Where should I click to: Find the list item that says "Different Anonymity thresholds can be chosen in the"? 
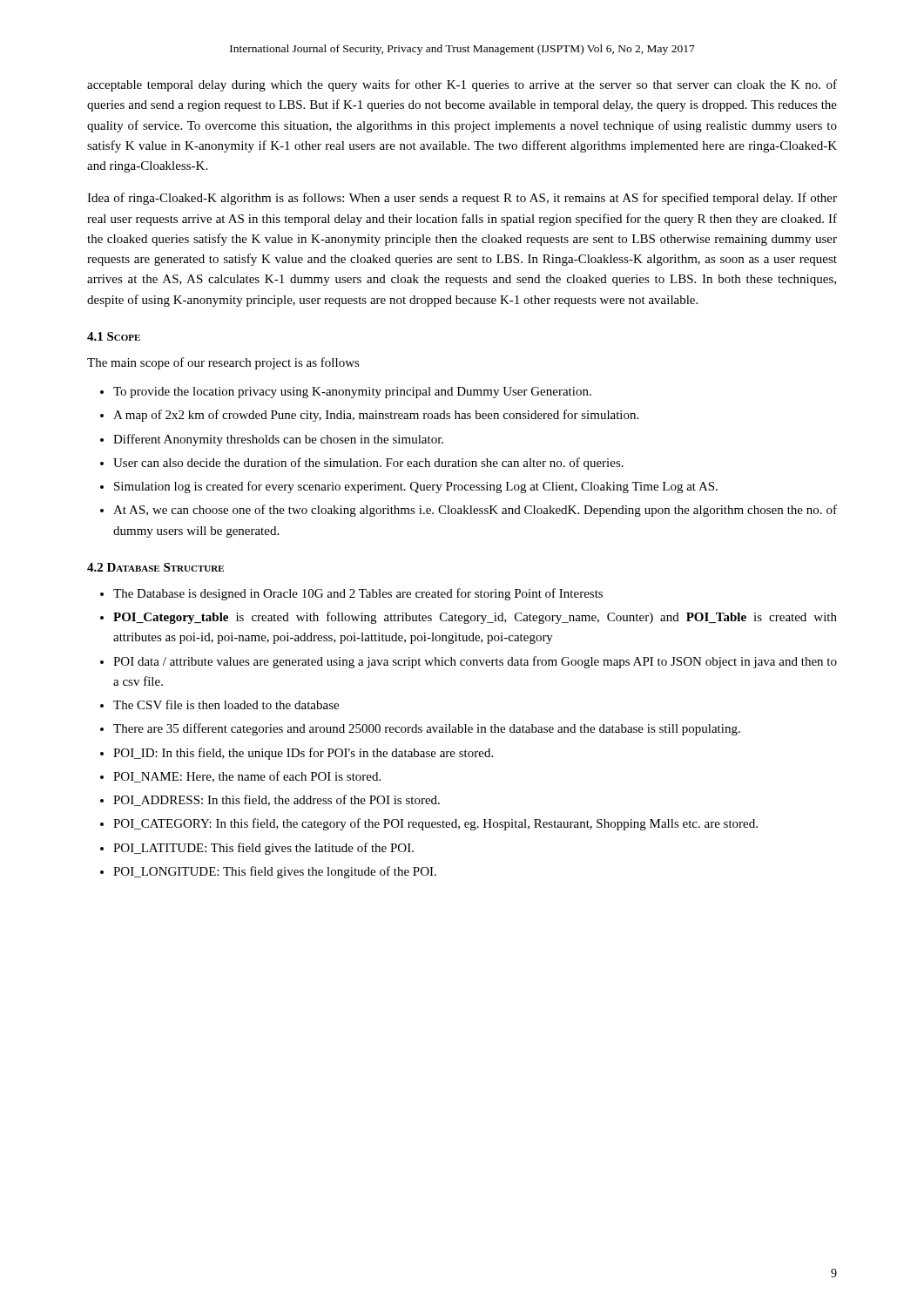tap(279, 439)
